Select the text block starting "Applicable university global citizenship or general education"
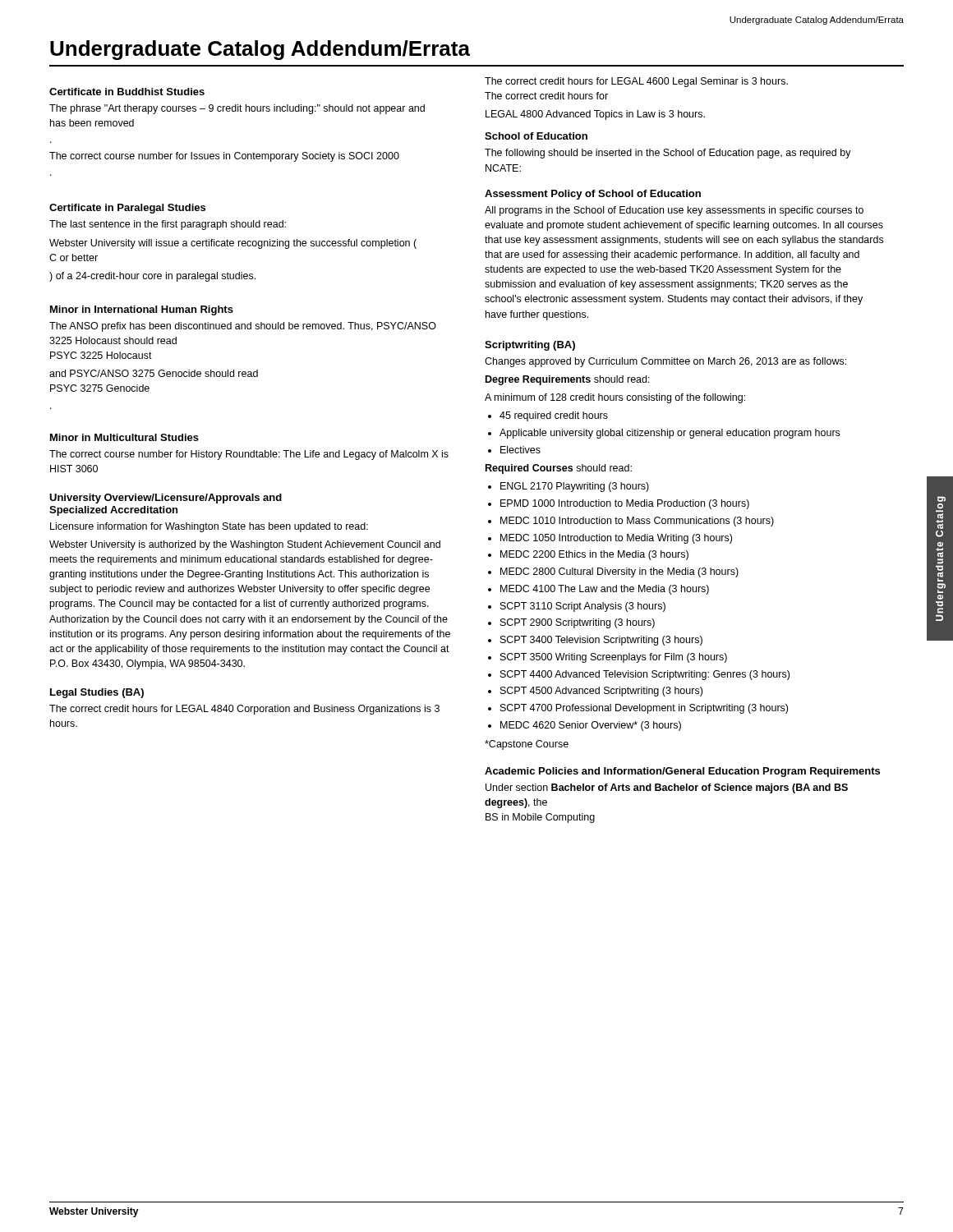 [670, 433]
